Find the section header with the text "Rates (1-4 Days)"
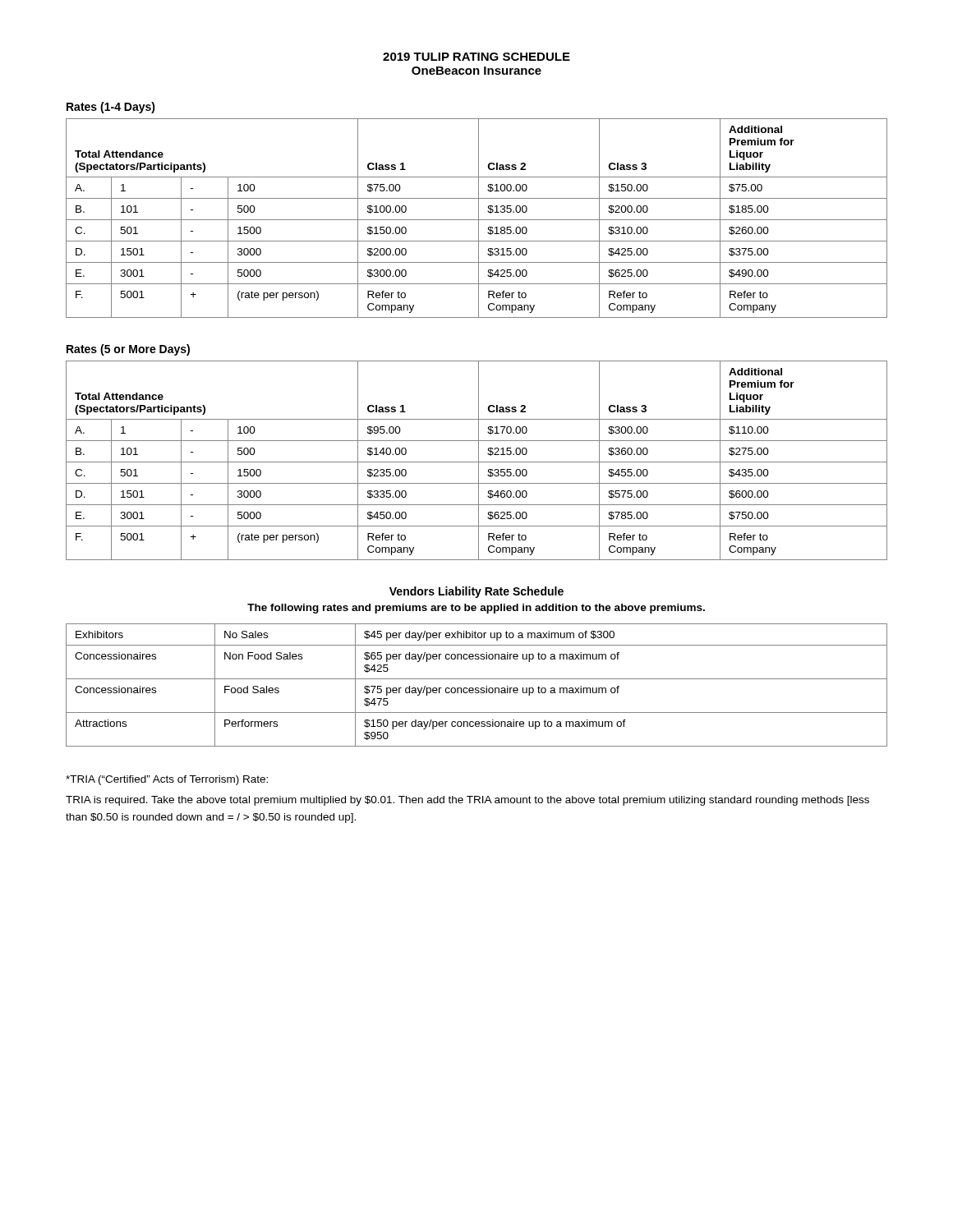Image resolution: width=953 pixels, height=1232 pixels. (x=111, y=107)
